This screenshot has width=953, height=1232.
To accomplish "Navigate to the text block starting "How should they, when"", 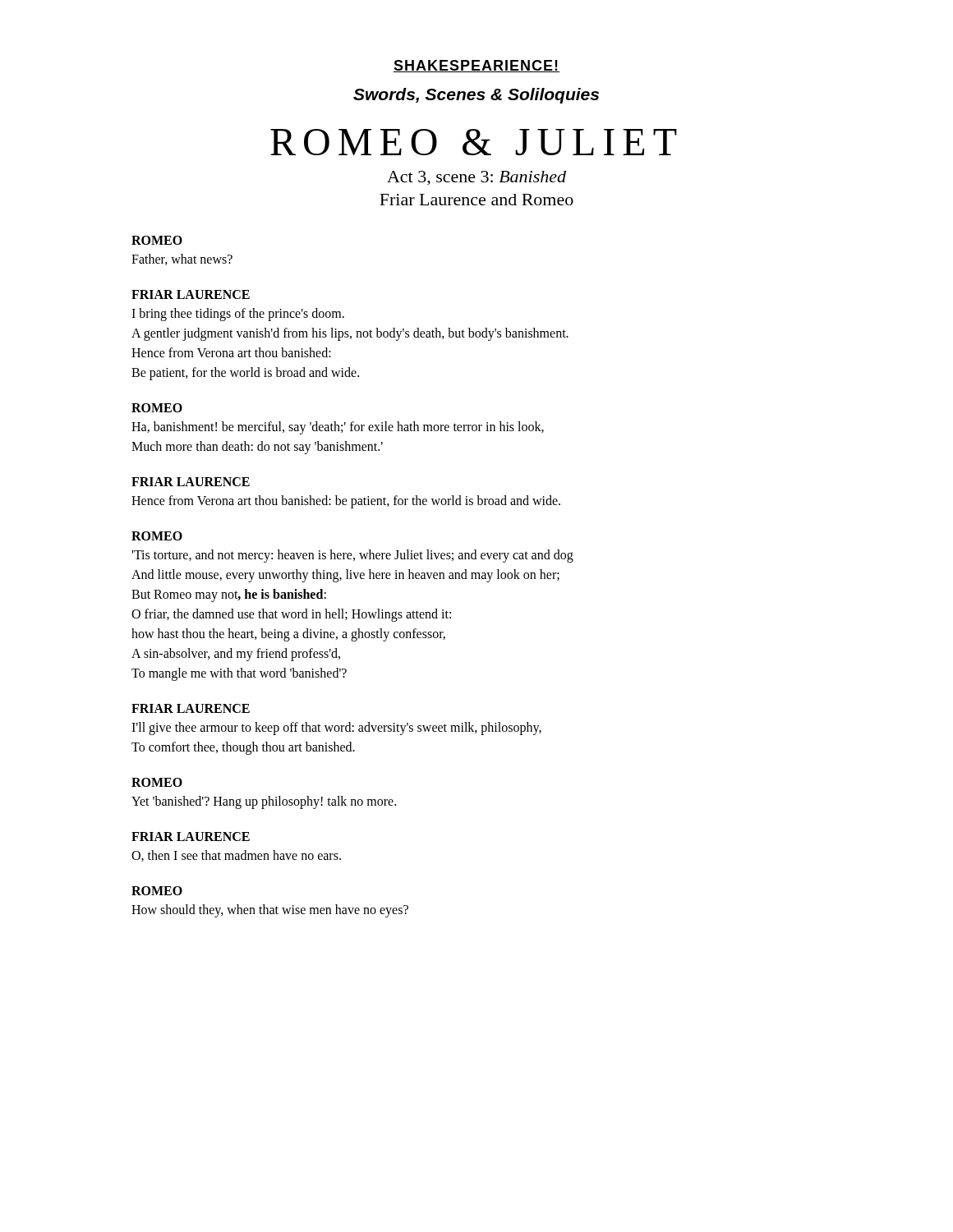I will tap(270, 910).
